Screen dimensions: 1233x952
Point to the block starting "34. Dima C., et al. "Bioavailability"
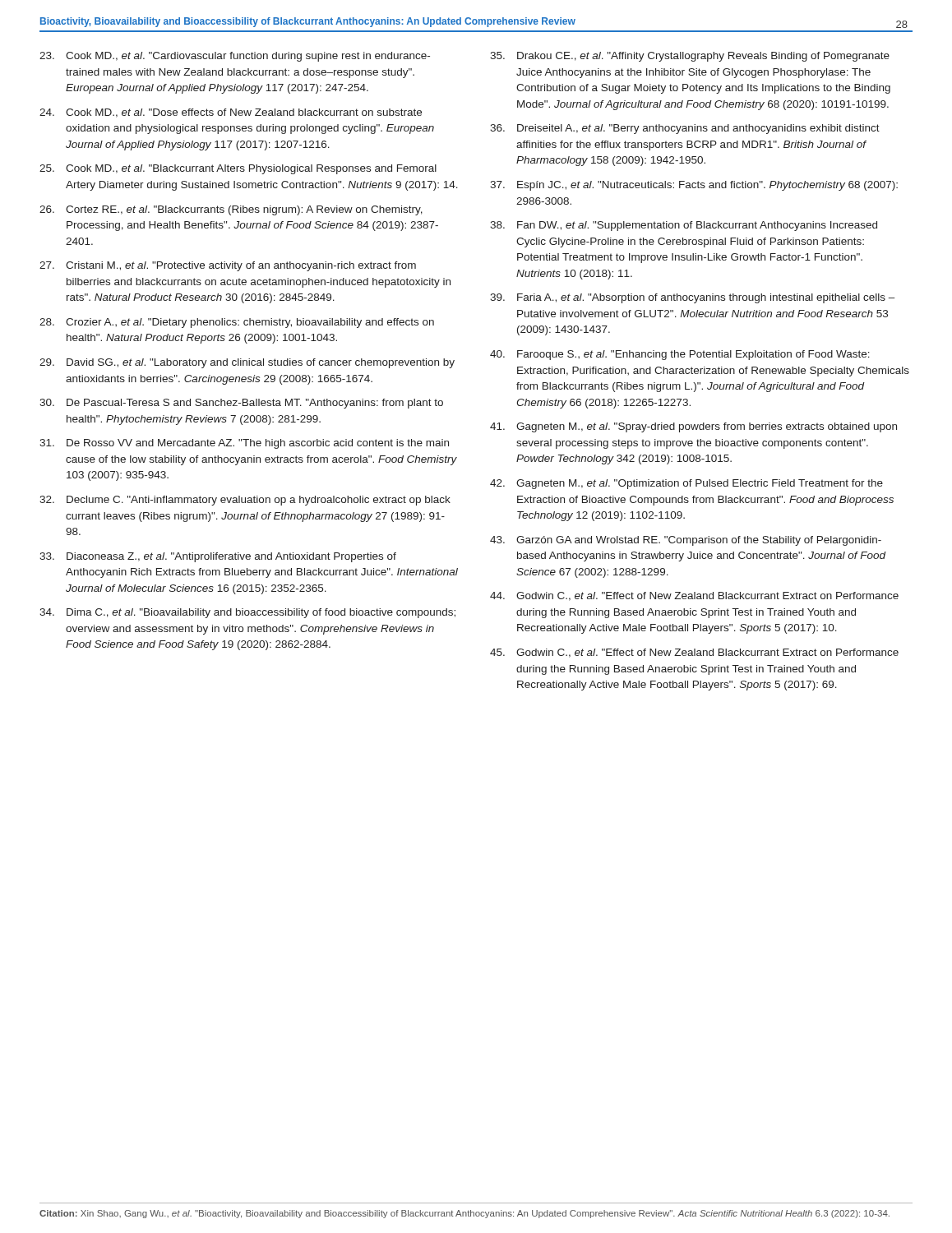(x=249, y=629)
